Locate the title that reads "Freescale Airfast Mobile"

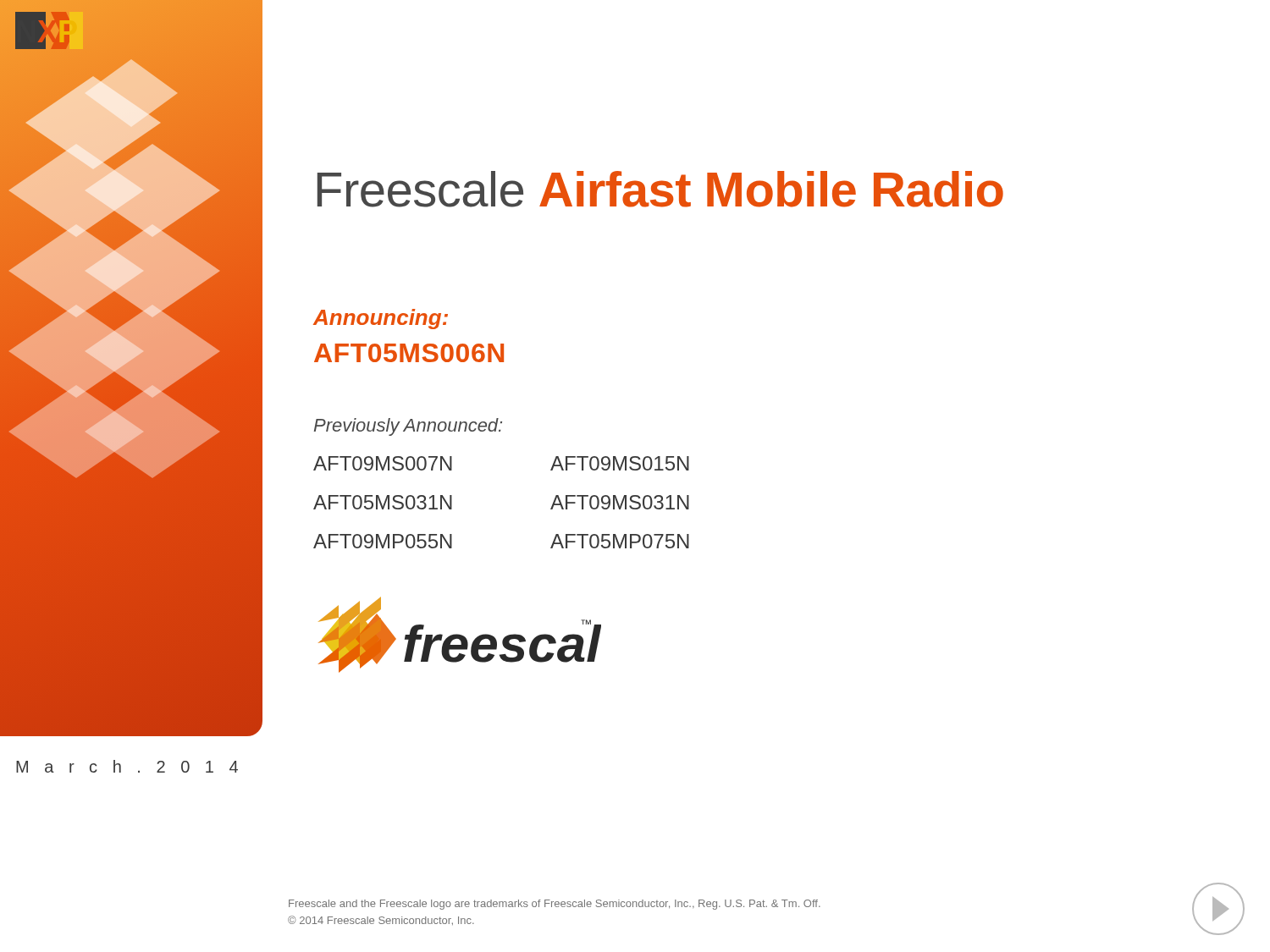click(659, 190)
